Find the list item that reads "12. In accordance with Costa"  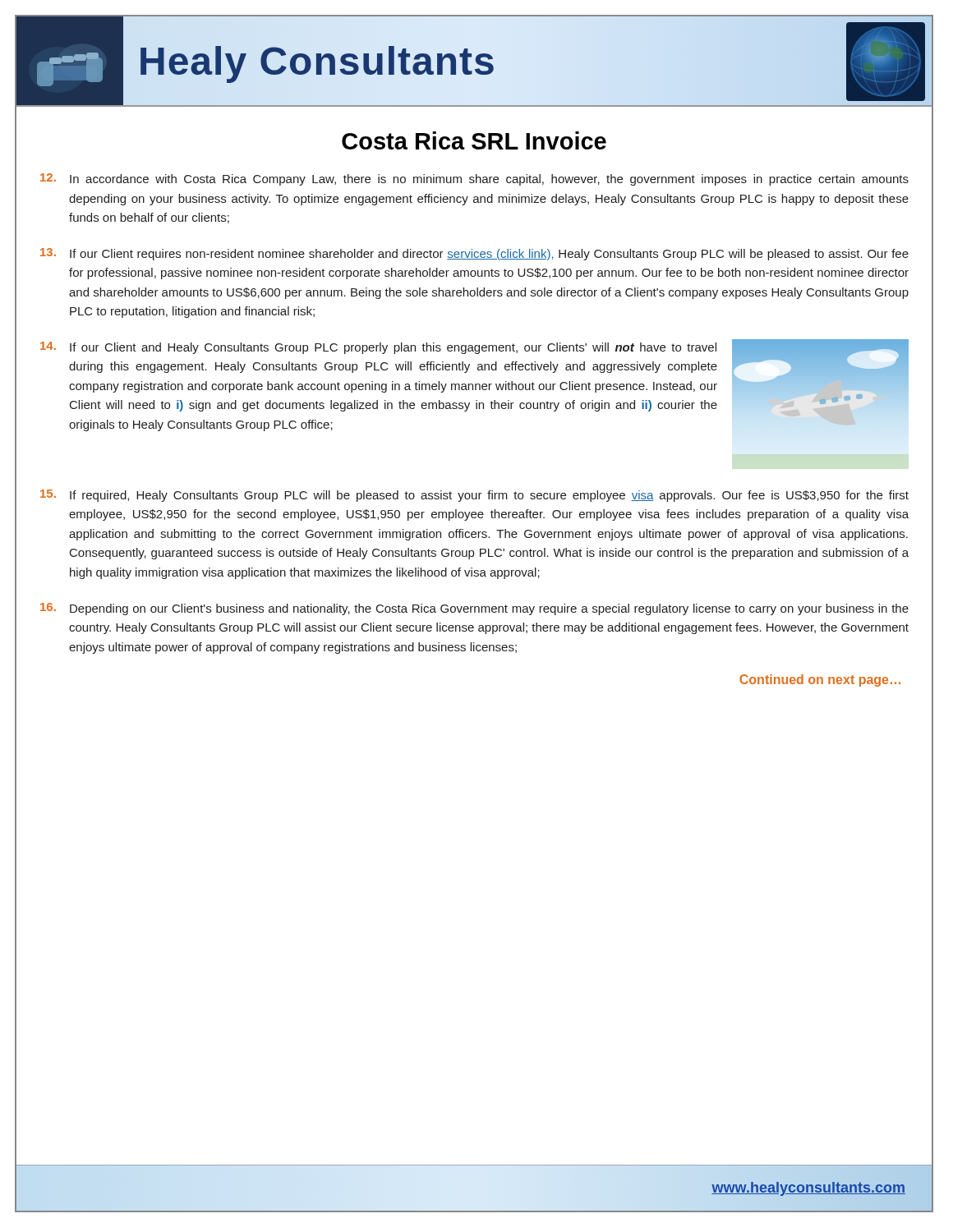474,198
